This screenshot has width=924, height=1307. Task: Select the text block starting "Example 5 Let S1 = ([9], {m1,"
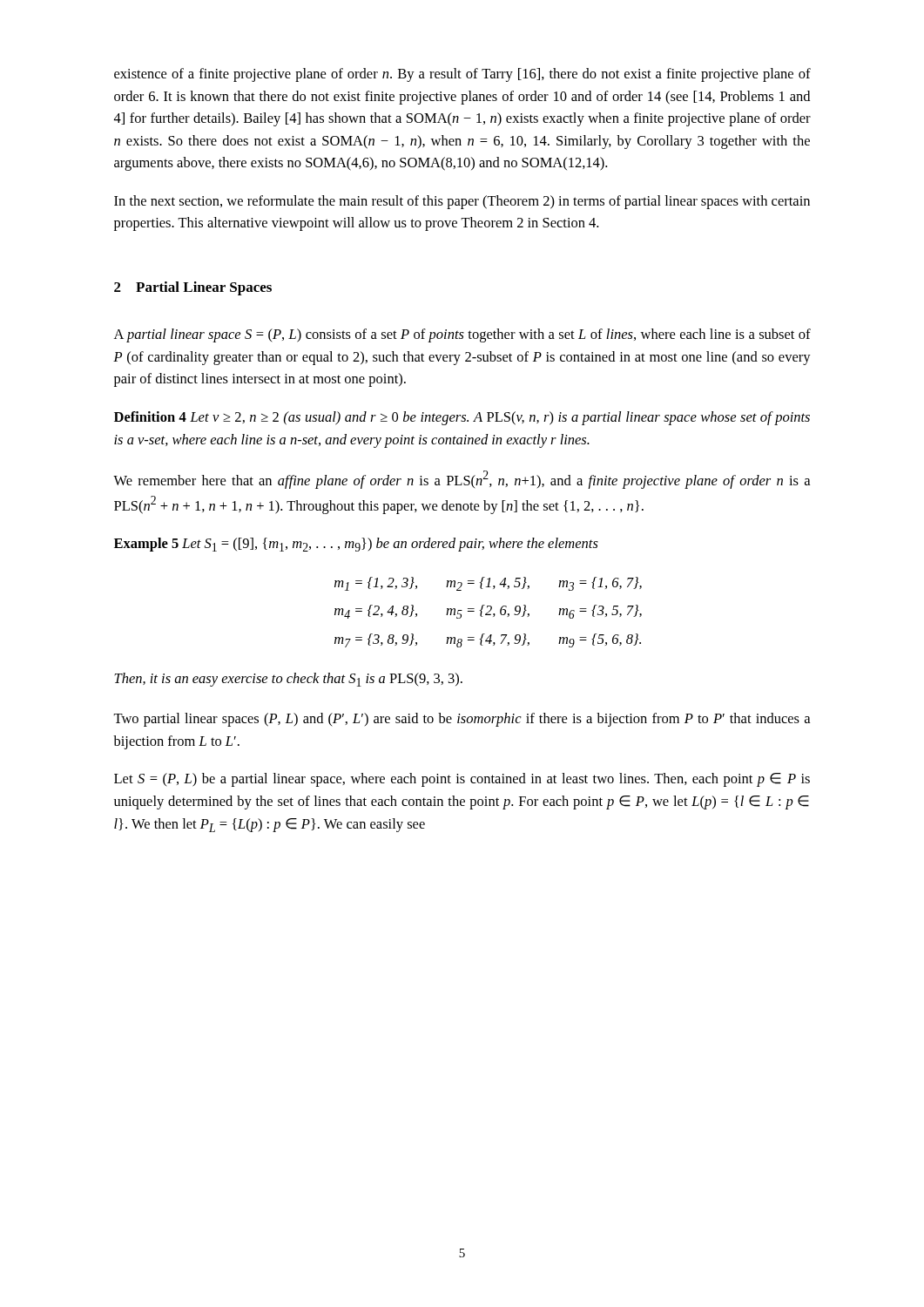(462, 545)
